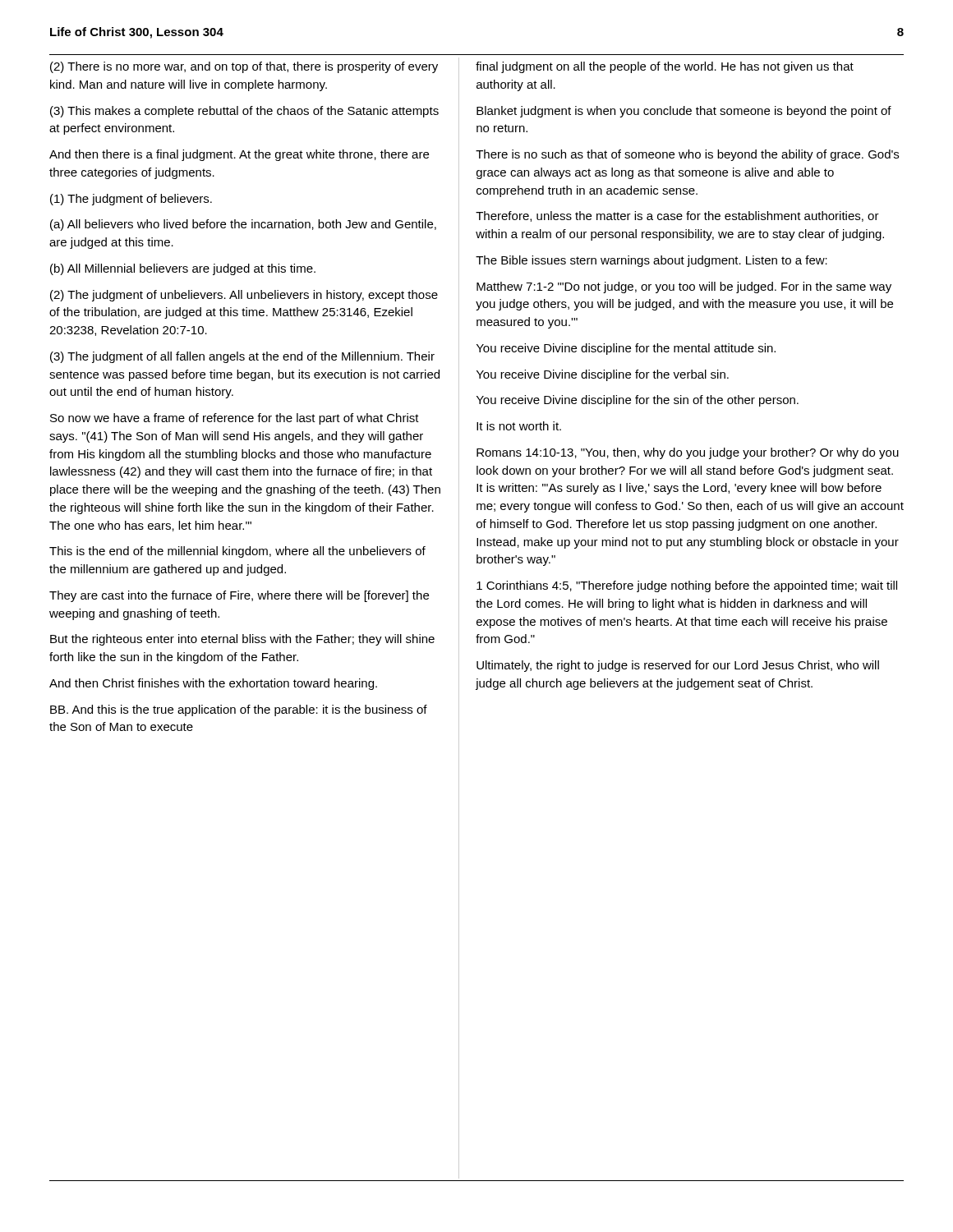Find the text block with the text "And then Christ"
Viewport: 953px width, 1232px height.
tap(214, 683)
